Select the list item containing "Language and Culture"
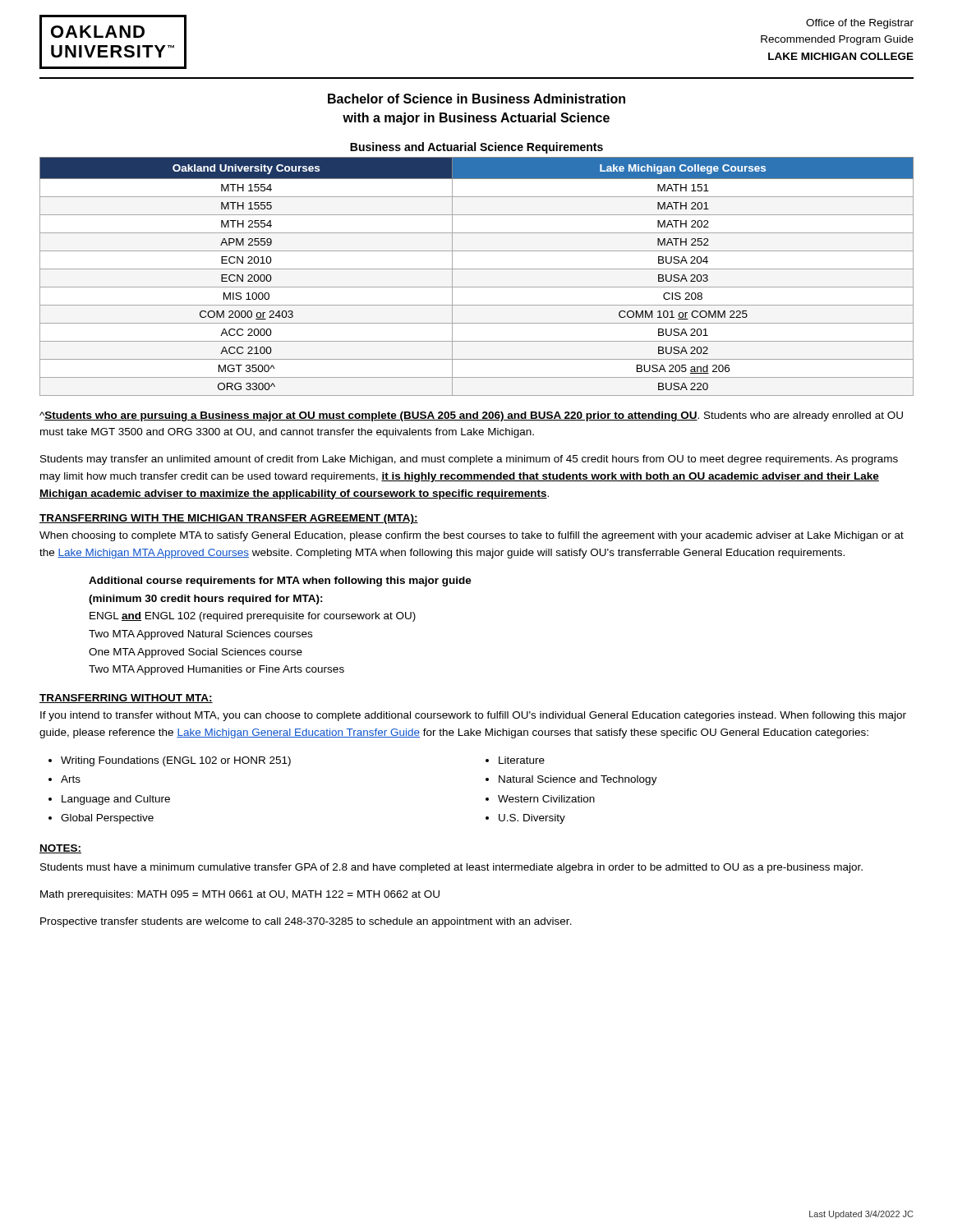 point(116,799)
